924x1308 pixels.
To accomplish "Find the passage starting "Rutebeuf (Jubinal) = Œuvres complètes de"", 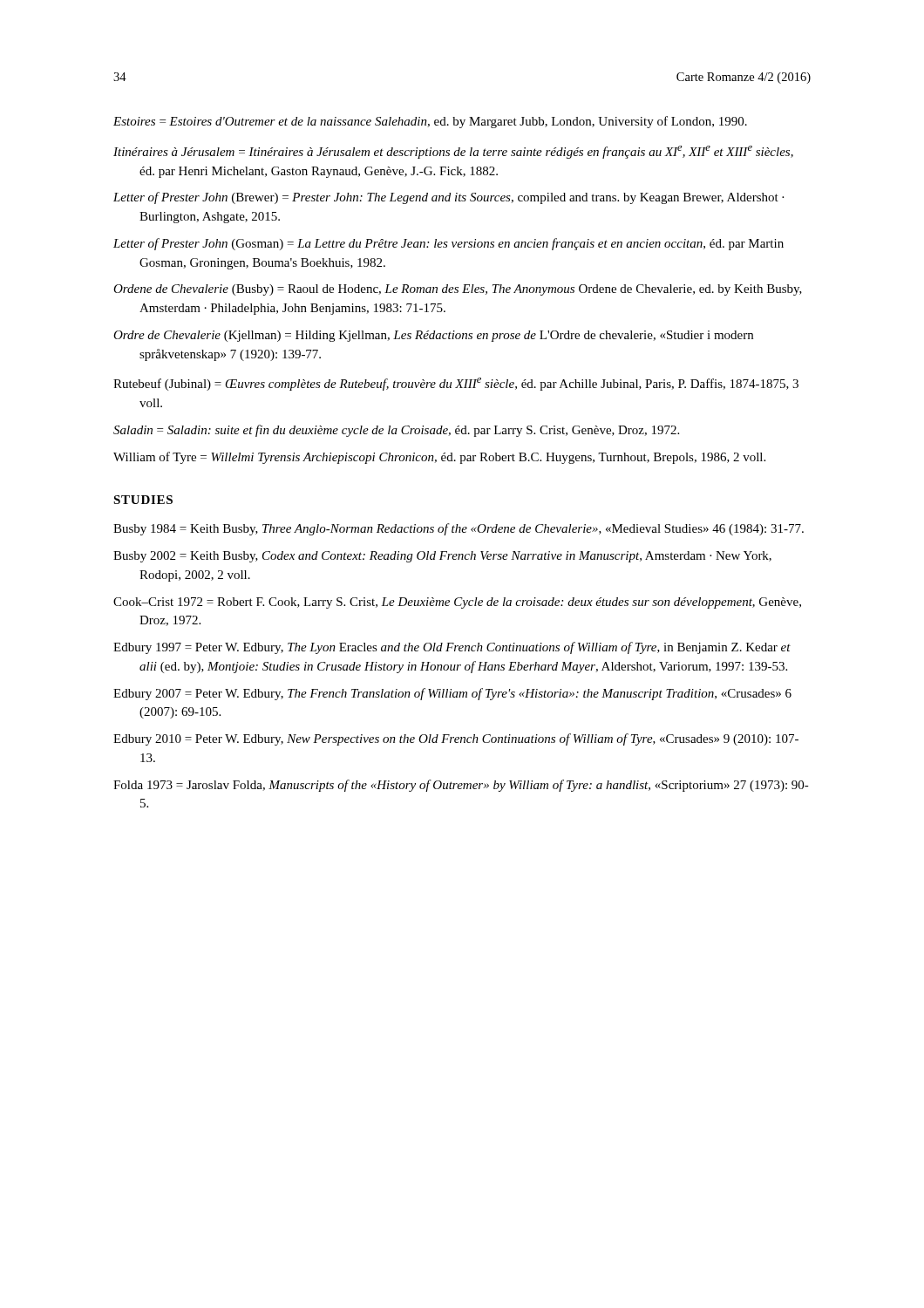I will [x=456, y=392].
